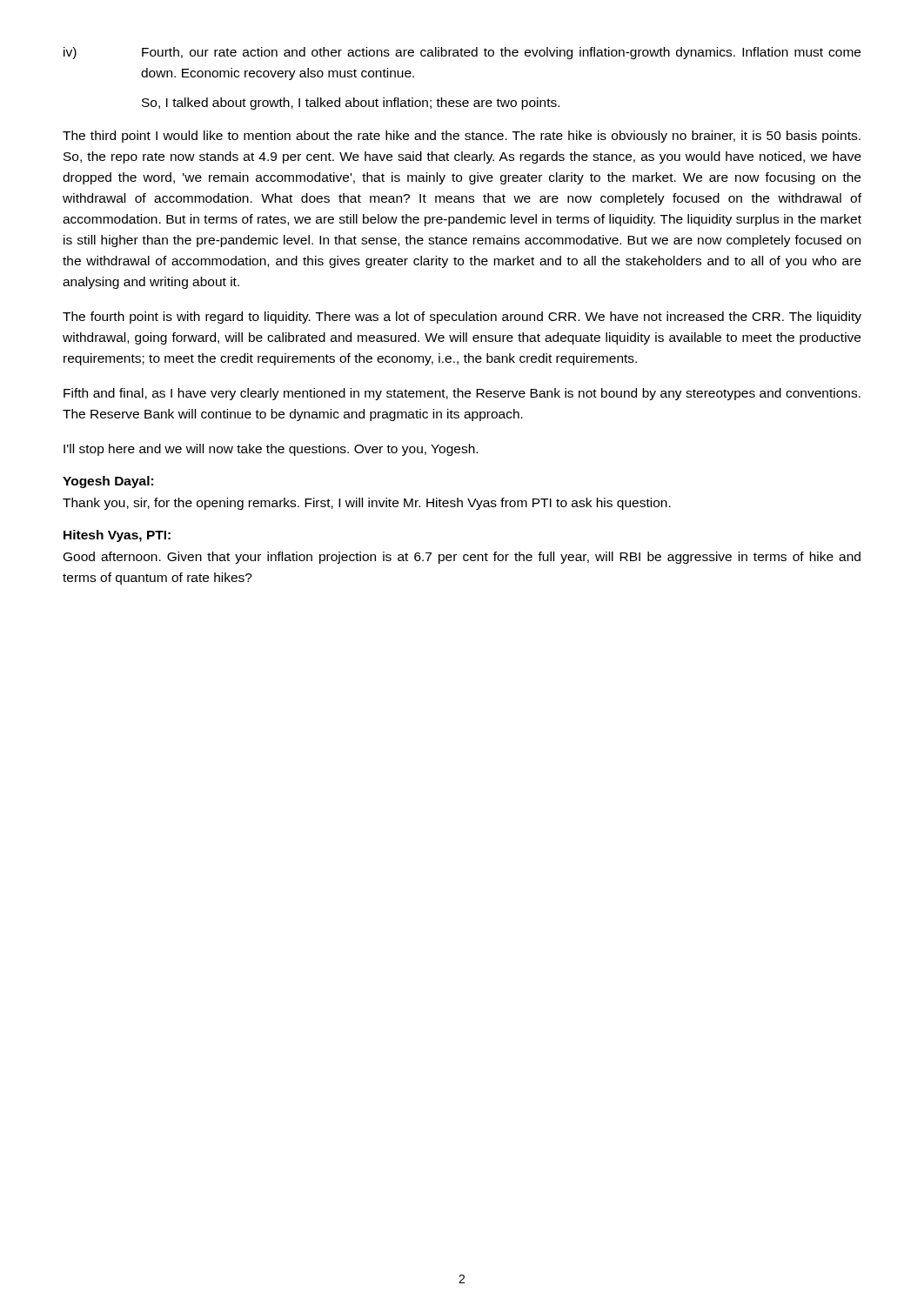Click on the text block that says "The fourth point is with regard"

tap(462, 337)
